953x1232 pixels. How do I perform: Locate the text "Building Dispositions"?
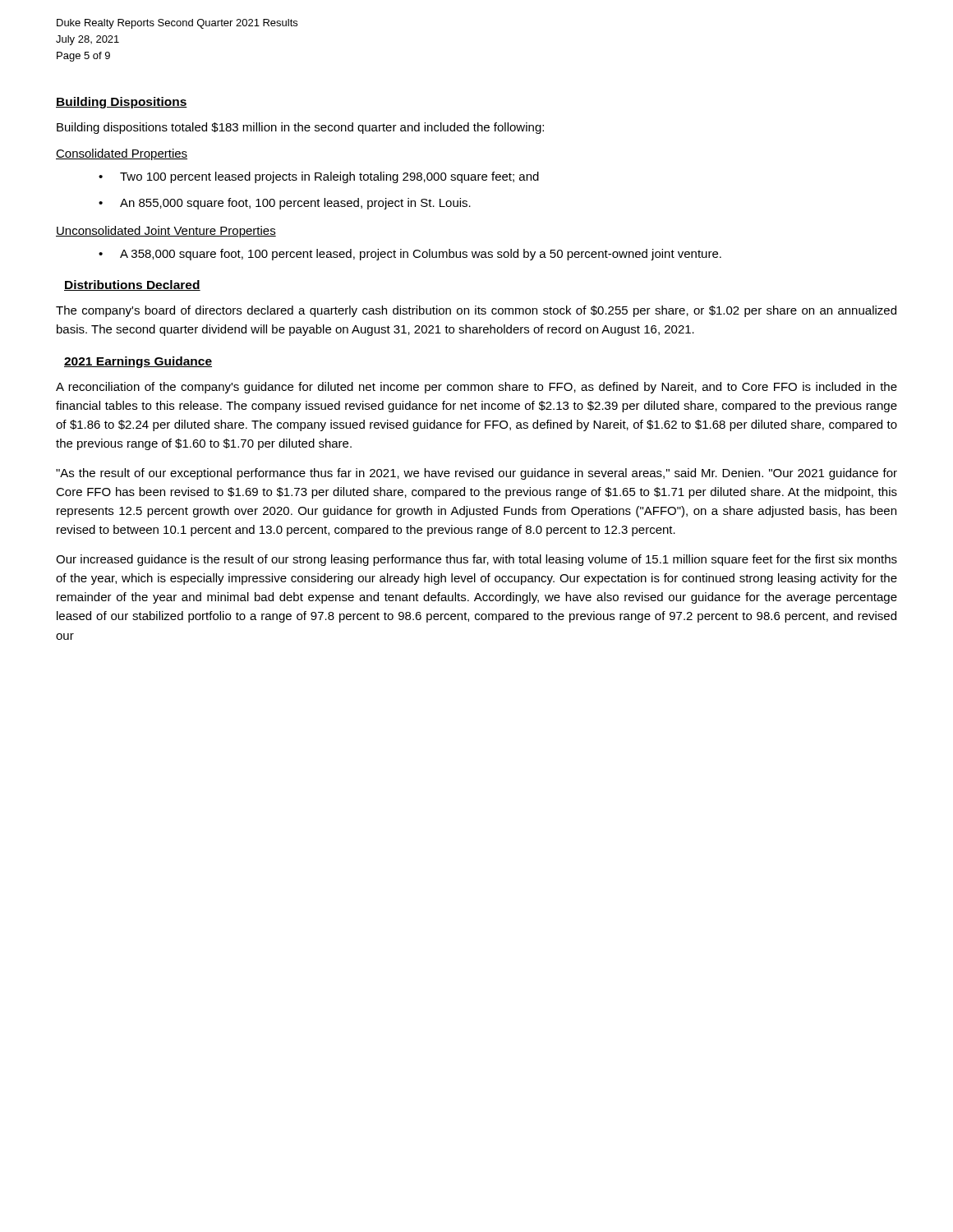[121, 101]
